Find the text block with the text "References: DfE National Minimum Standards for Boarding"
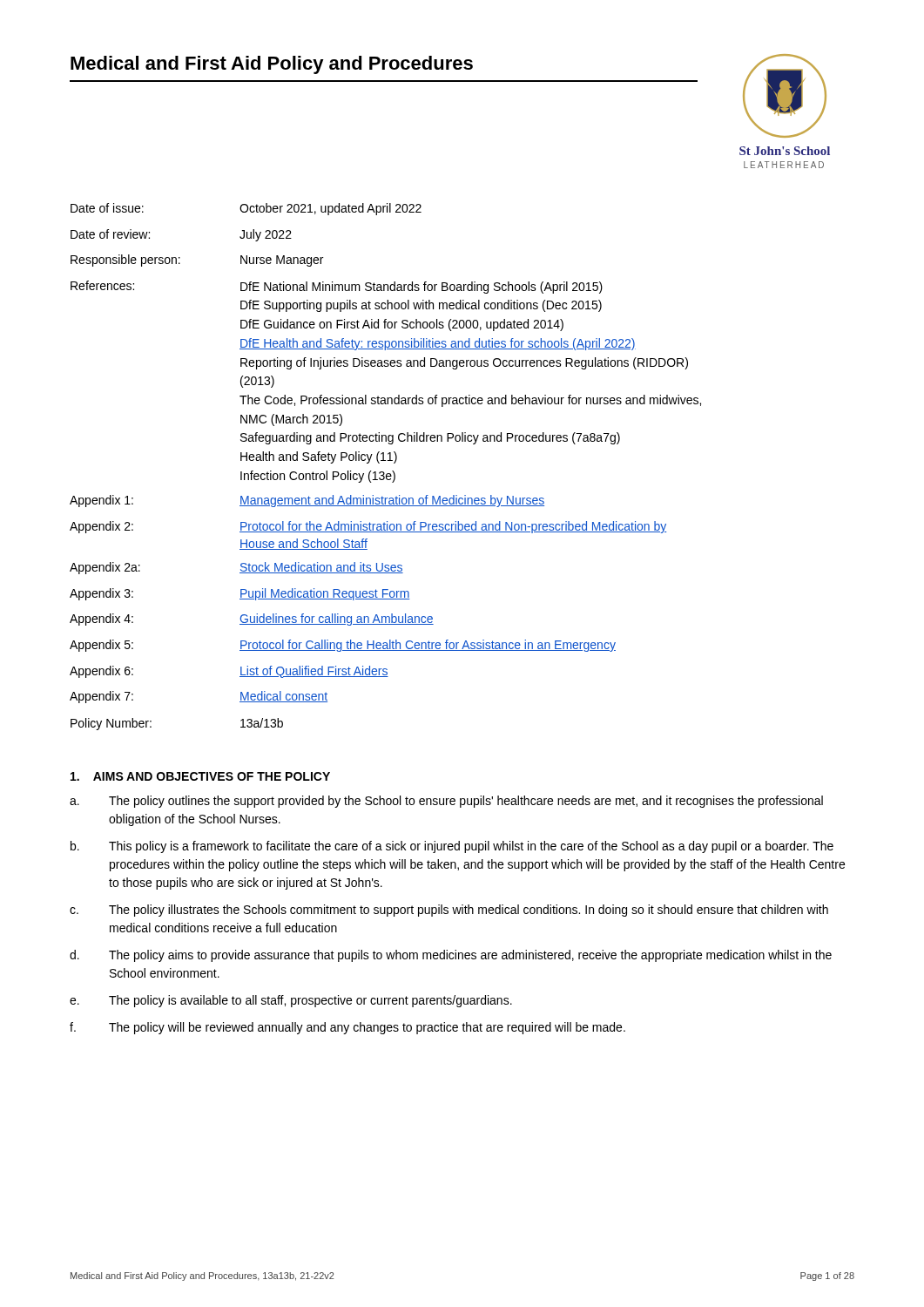Image resolution: width=924 pixels, height=1307 pixels. coord(337,287)
